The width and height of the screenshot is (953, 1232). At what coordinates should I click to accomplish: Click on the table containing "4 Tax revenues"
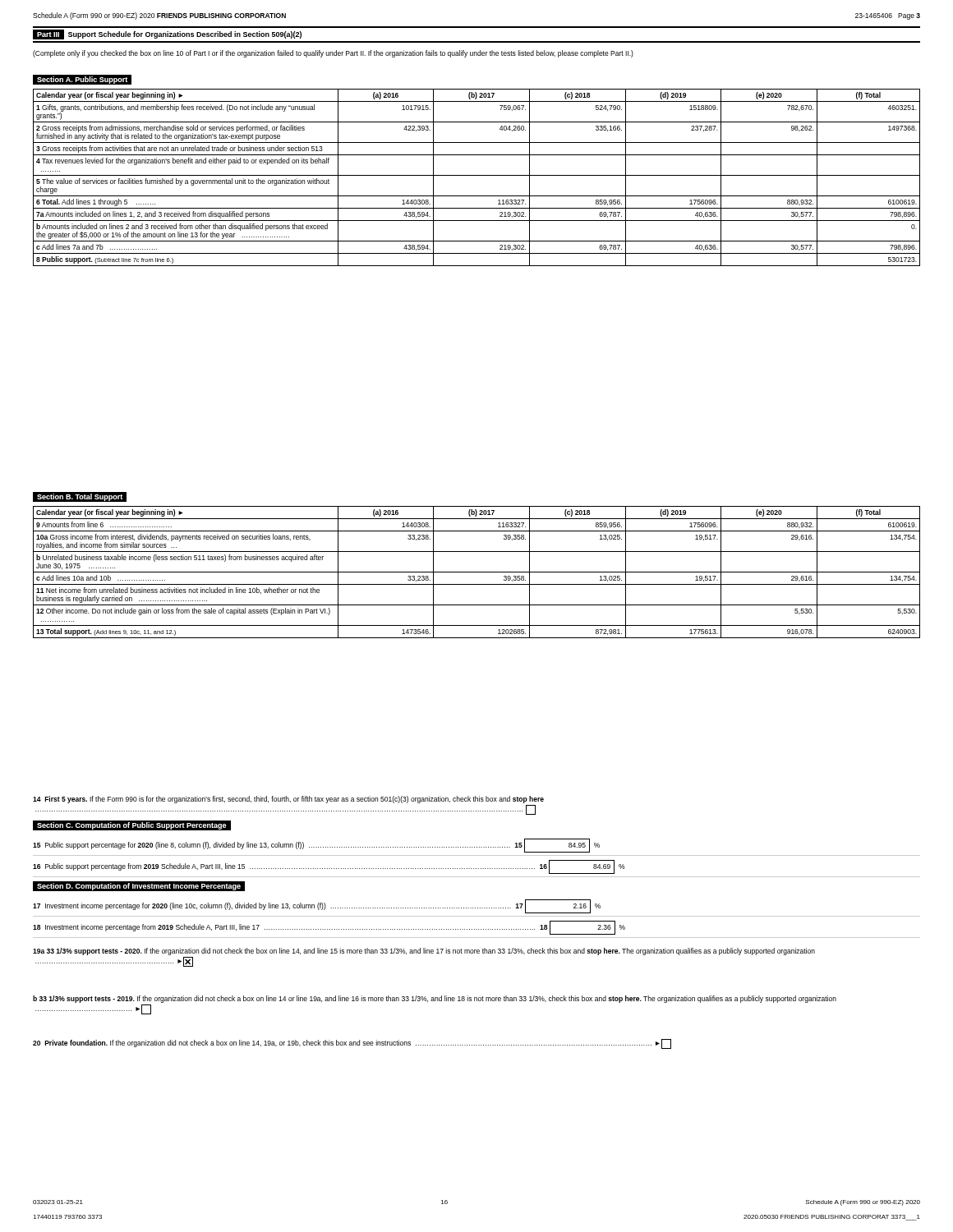[476, 177]
